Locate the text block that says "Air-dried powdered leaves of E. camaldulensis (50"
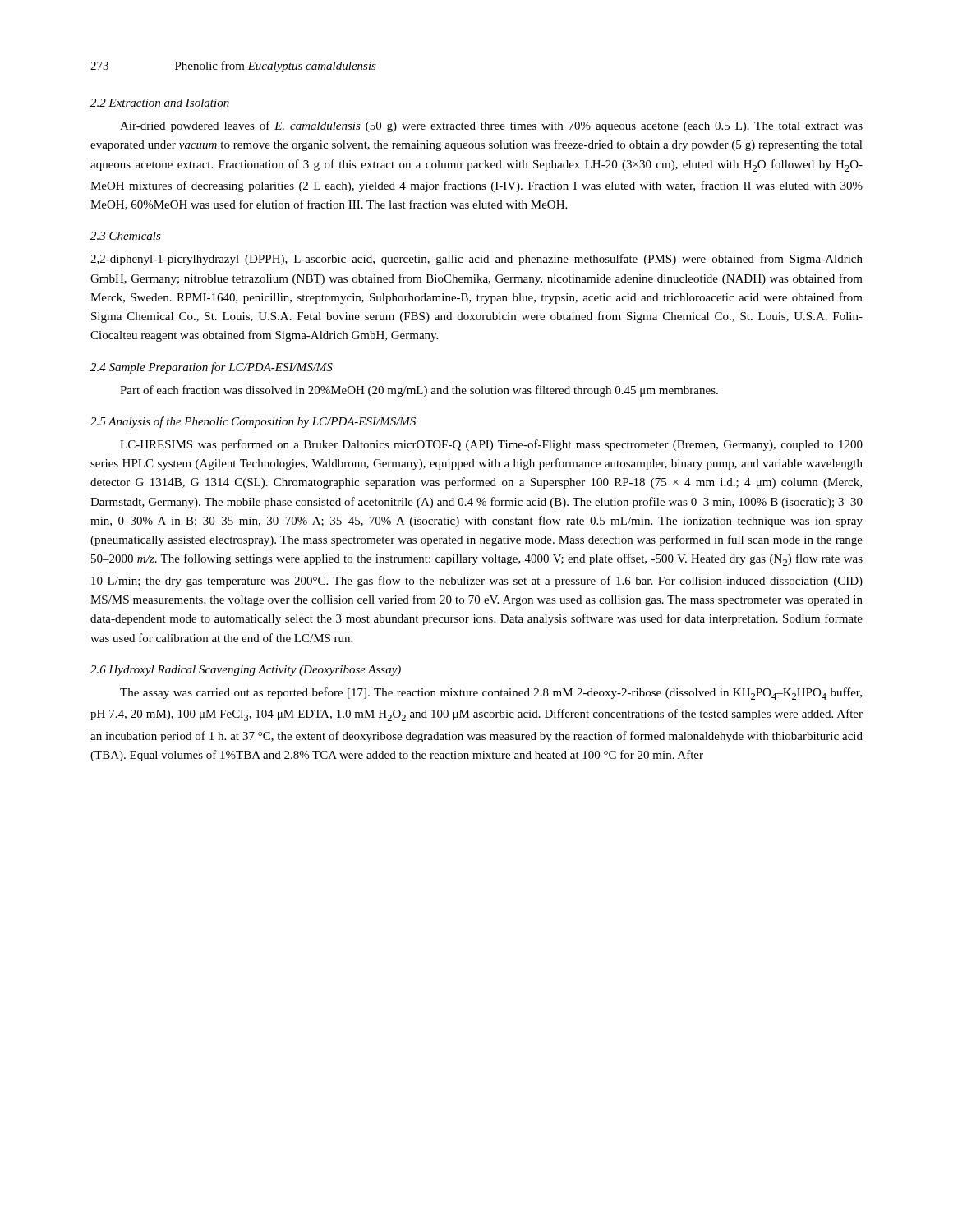 476,165
